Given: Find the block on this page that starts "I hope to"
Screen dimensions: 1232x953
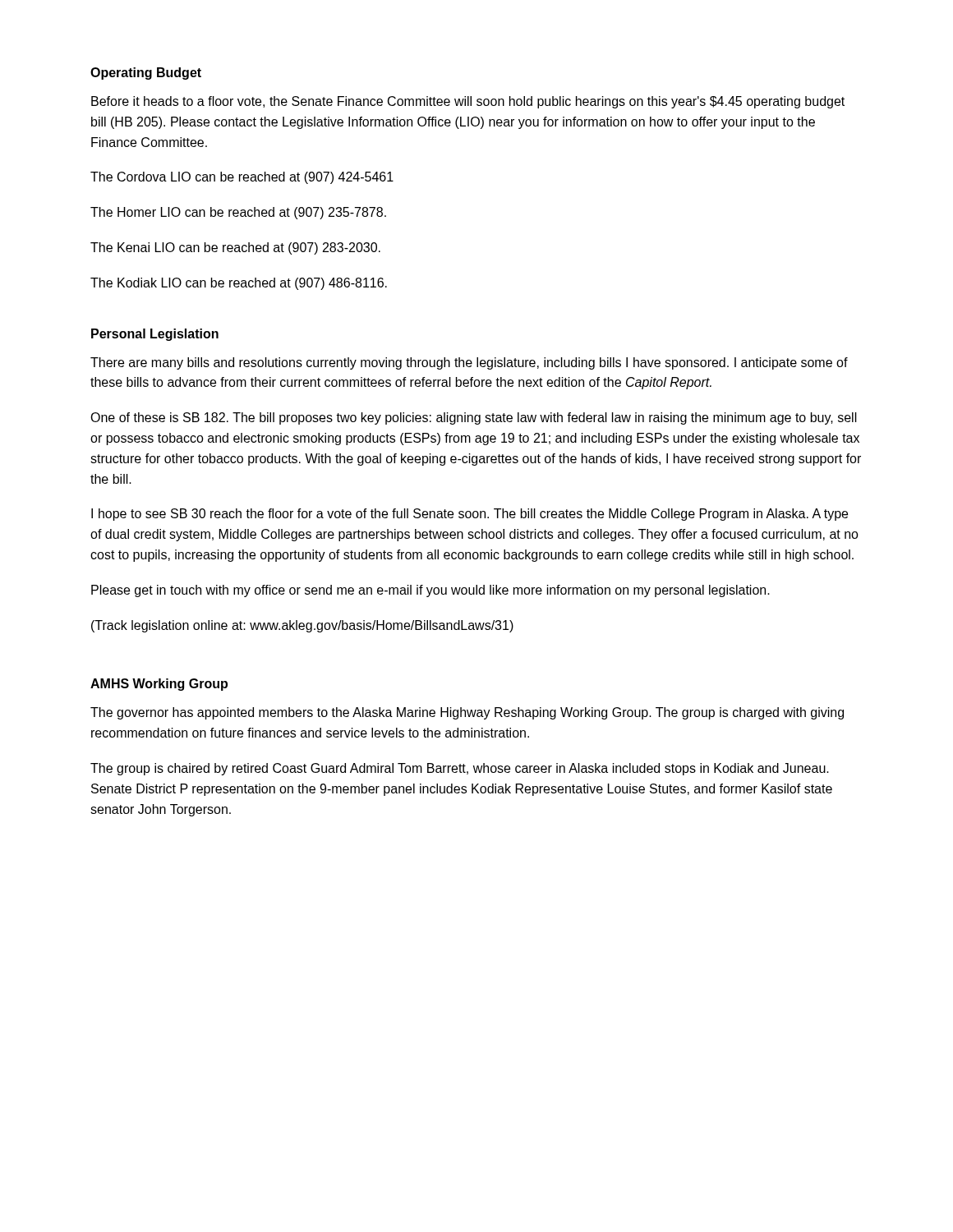Looking at the screenshot, I should pos(474,534).
